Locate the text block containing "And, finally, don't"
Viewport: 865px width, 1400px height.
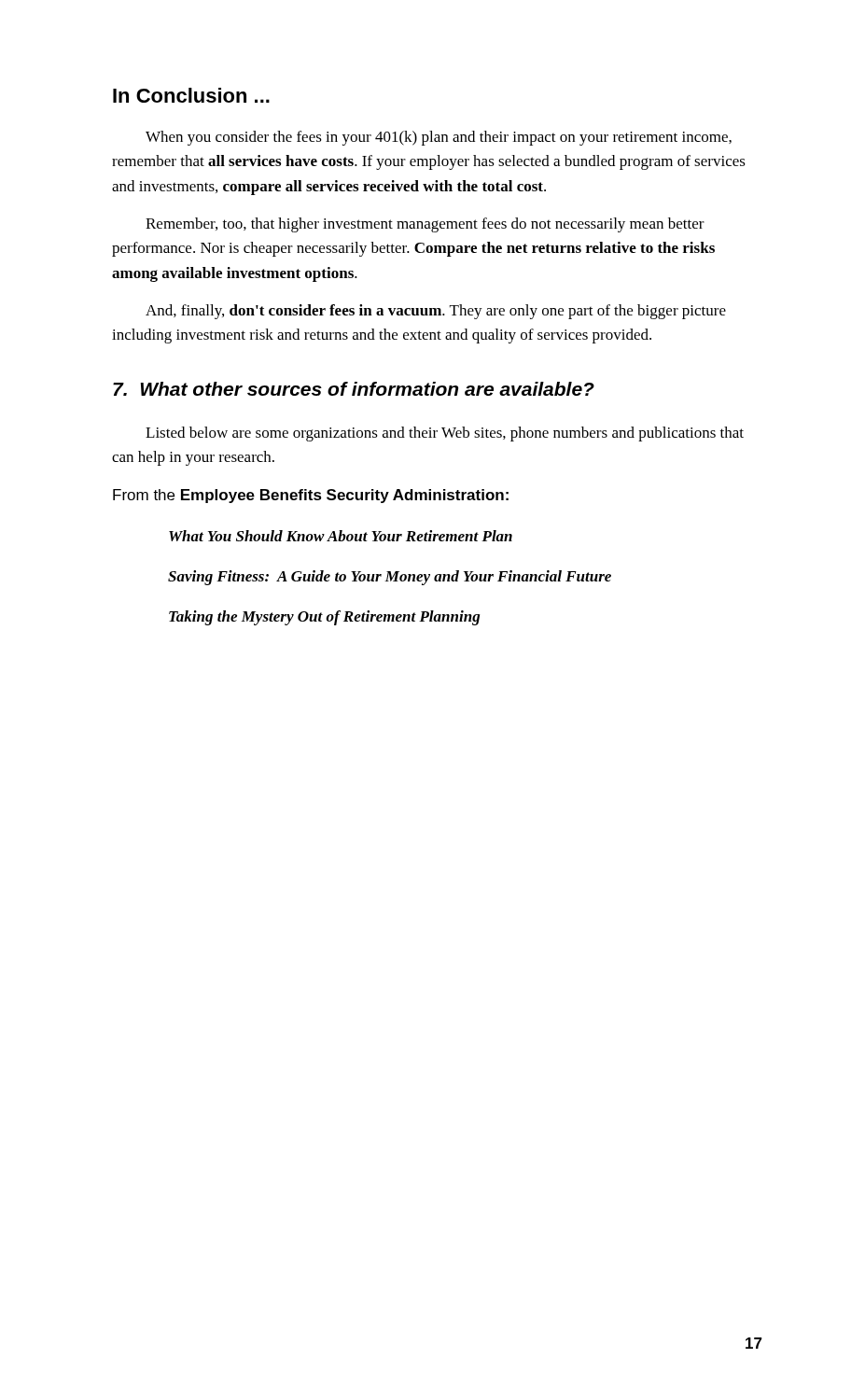[419, 323]
